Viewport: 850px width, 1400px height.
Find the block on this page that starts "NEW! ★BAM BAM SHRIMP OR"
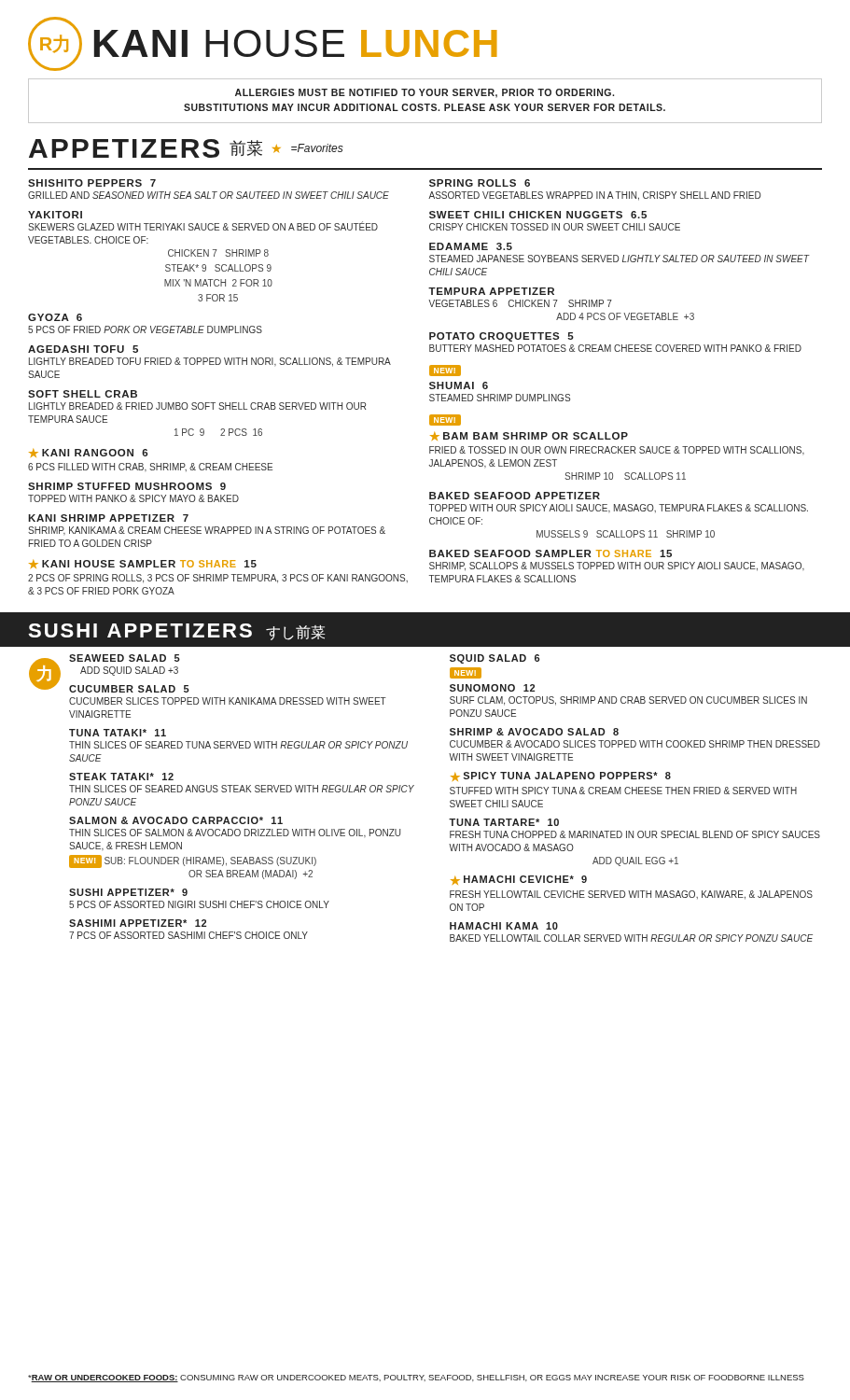pos(625,447)
